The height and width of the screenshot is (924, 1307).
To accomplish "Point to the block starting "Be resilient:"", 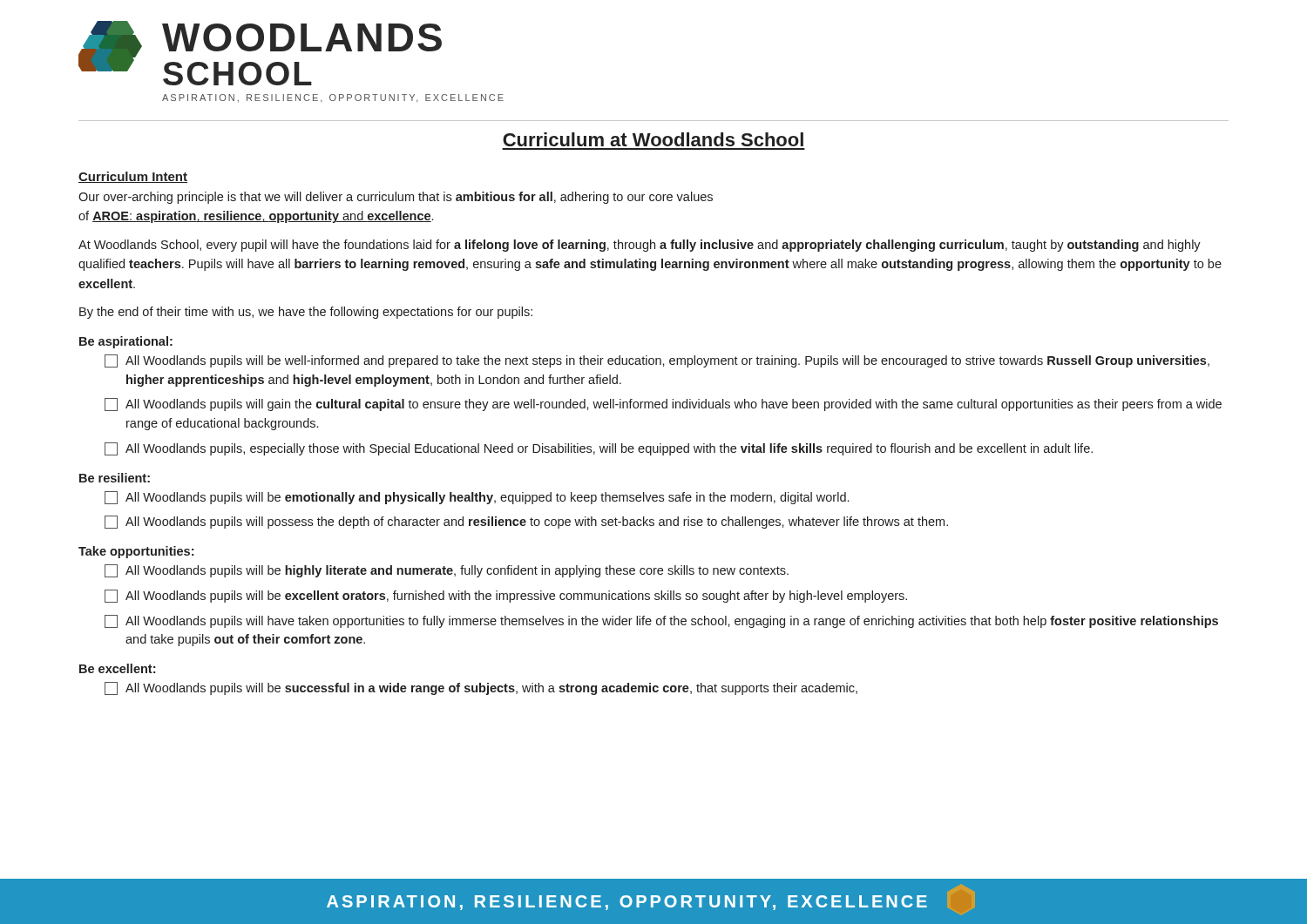I will click(115, 478).
